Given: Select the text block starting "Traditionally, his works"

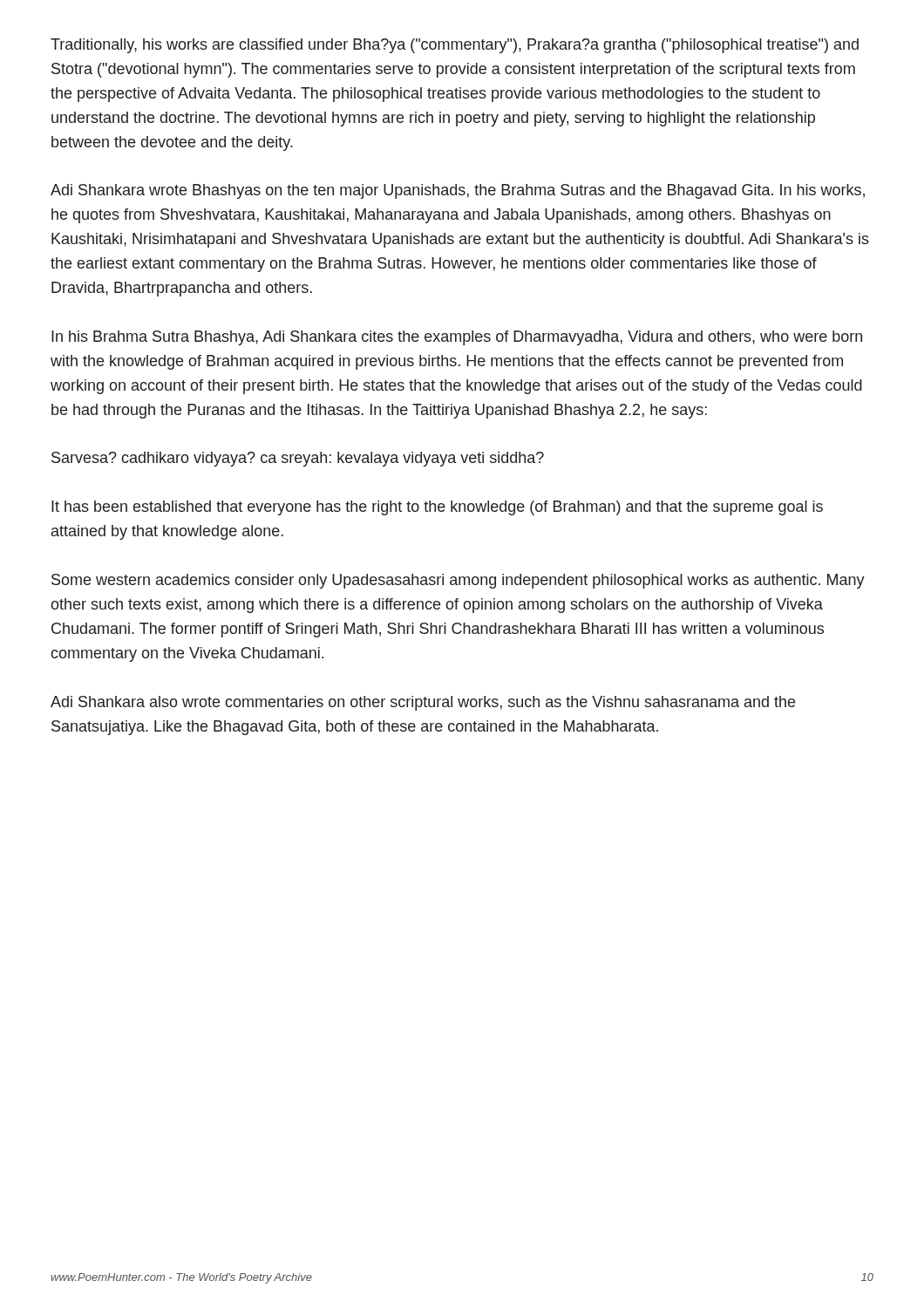Looking at the screenshot, I should pyautogui.click(x=455, y=93).
